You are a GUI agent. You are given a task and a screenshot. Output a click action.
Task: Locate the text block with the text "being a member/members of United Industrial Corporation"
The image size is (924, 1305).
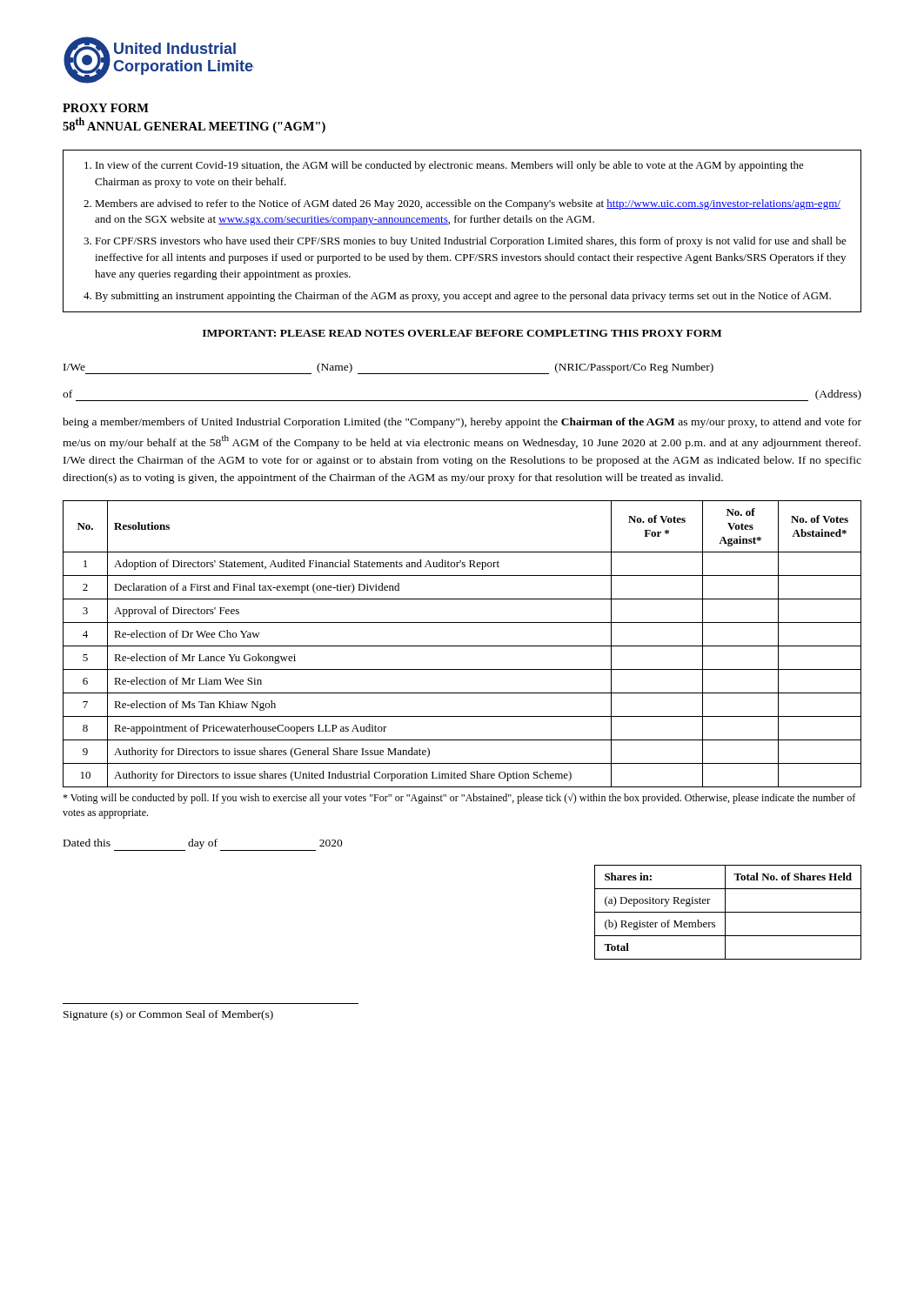(x=462, y=449)
